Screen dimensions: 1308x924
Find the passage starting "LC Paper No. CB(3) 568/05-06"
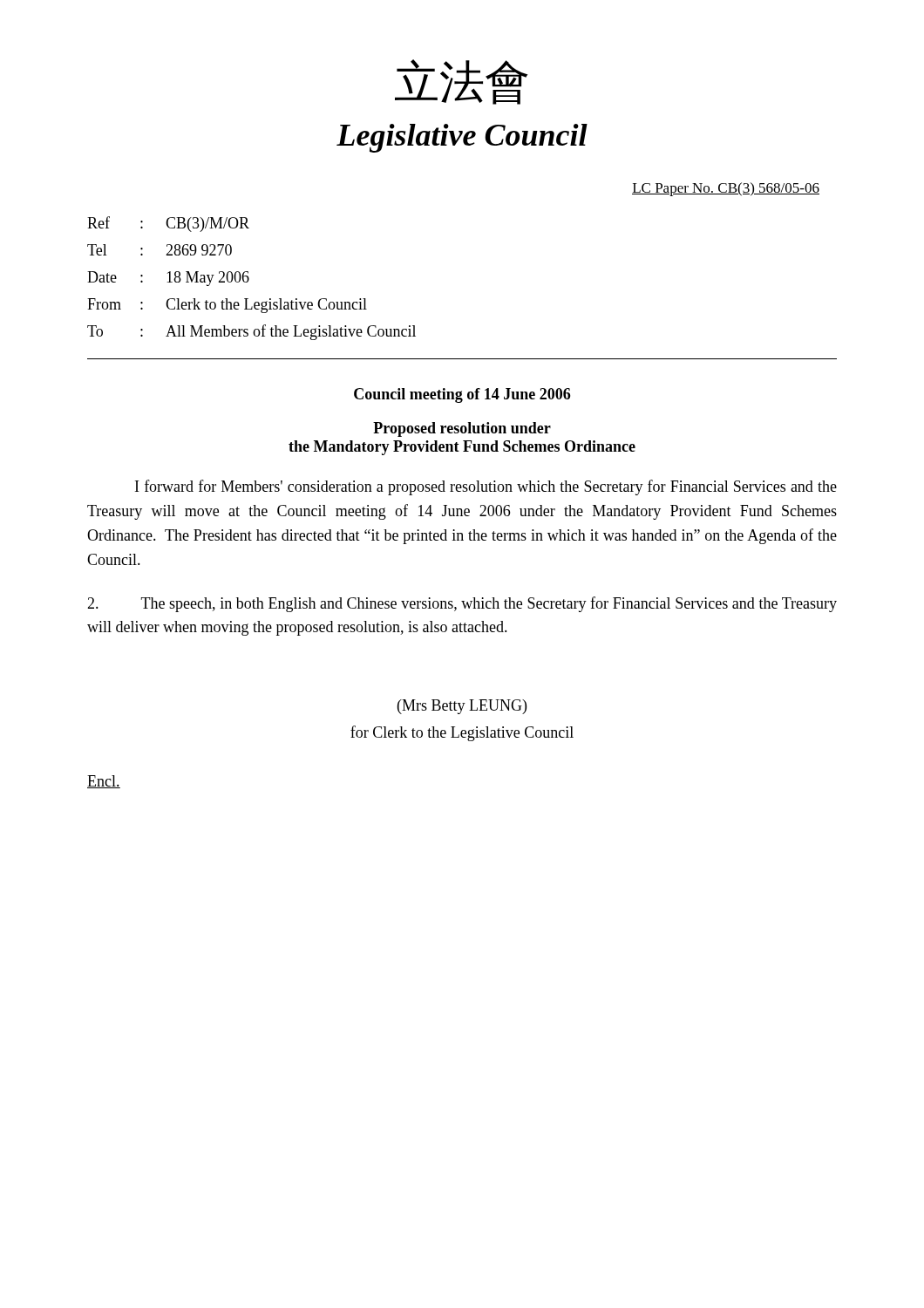click(x=726, y=188)
